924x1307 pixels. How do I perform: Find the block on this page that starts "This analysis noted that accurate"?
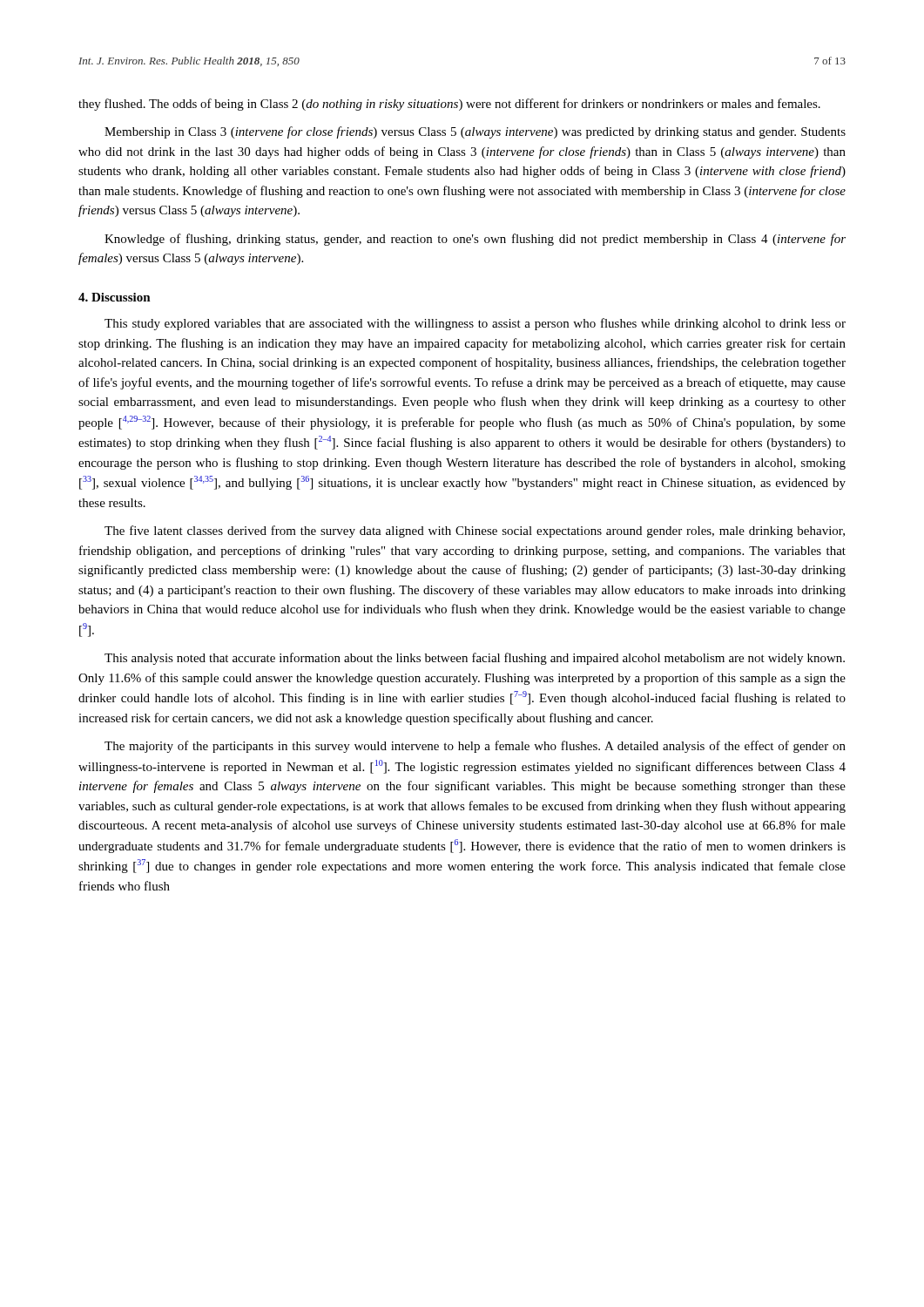coord(462,688)
